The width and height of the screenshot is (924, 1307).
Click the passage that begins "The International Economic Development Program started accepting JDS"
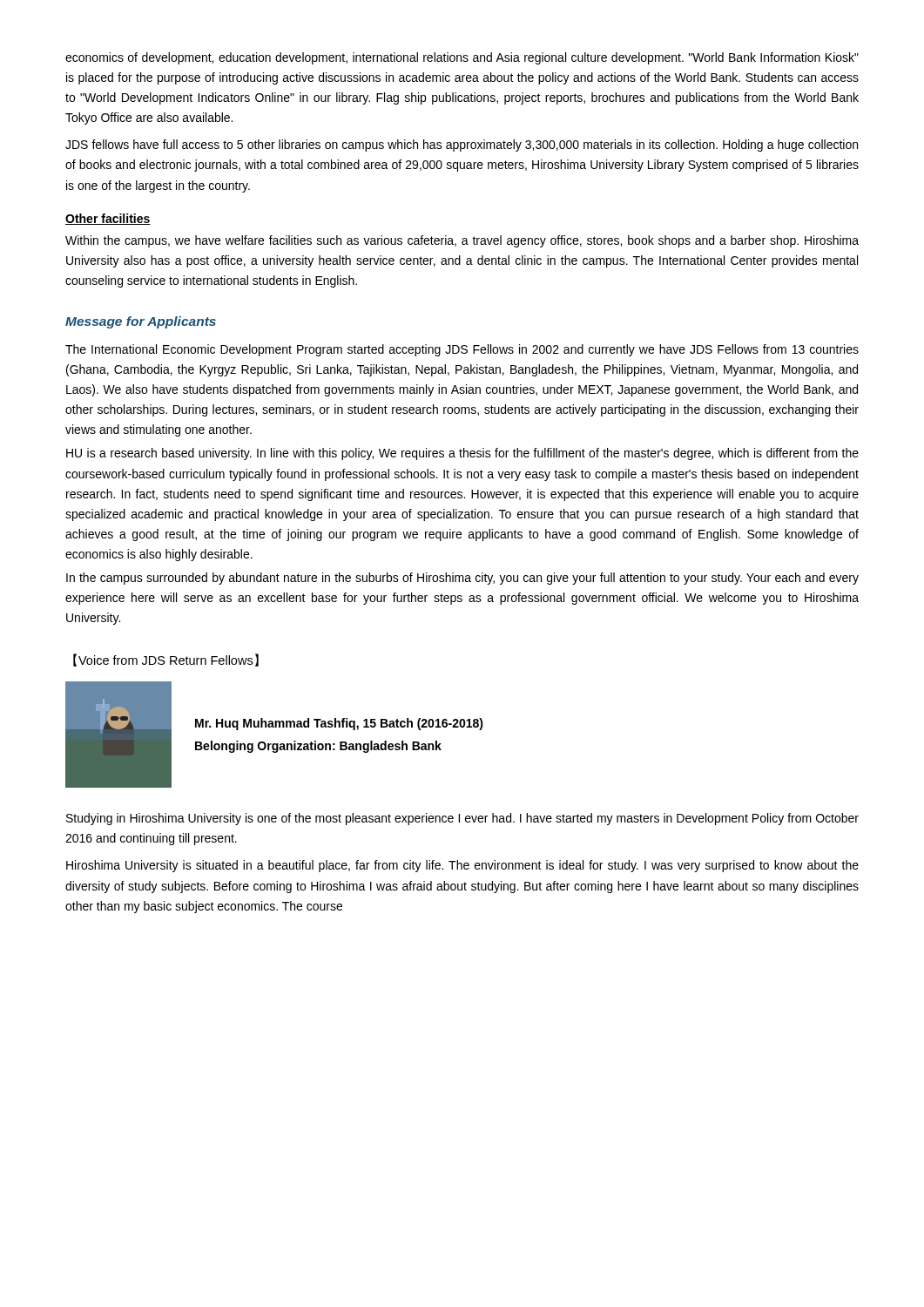[x=462, y=390]
